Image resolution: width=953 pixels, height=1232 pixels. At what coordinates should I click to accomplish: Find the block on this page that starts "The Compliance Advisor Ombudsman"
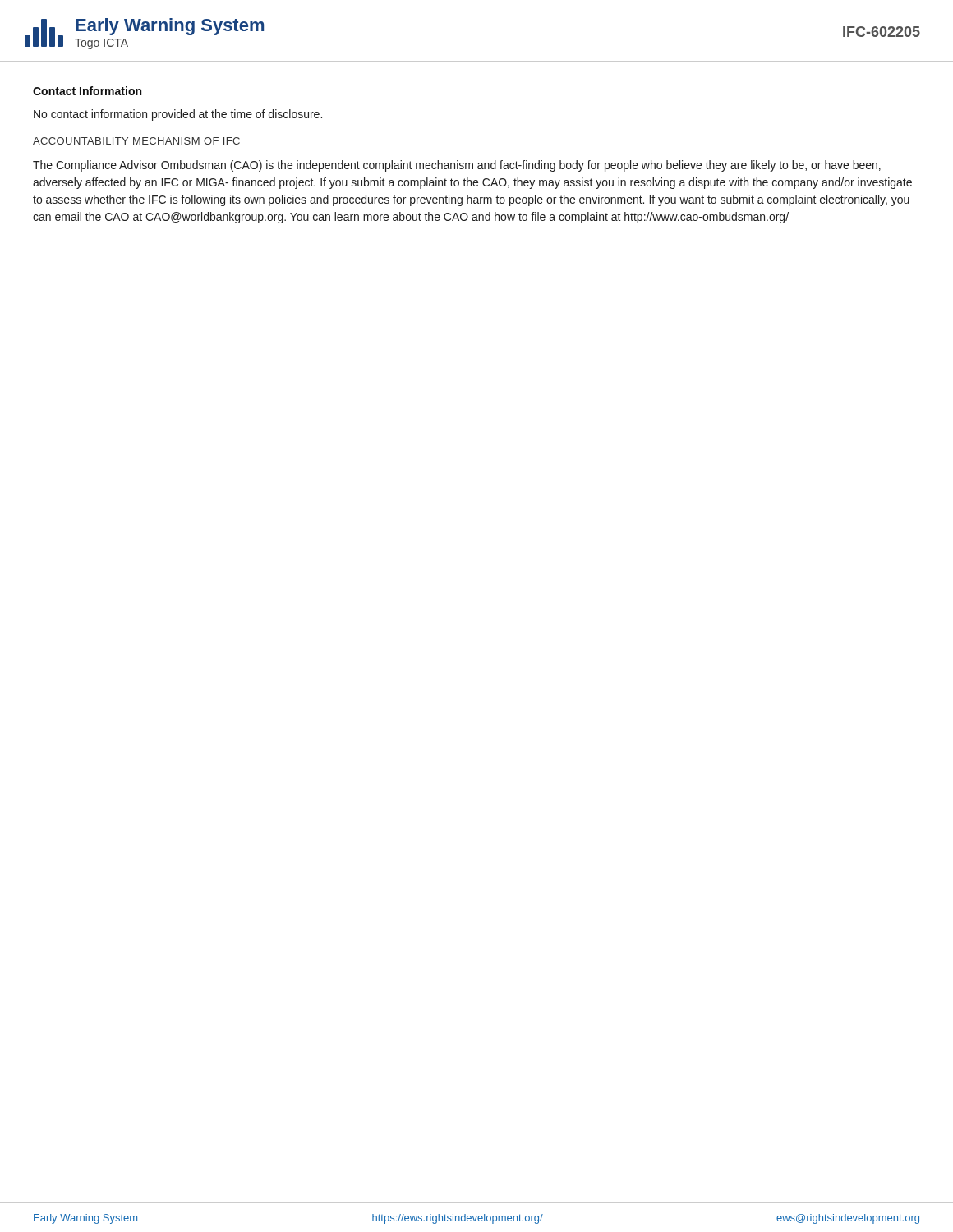point(473,191)
